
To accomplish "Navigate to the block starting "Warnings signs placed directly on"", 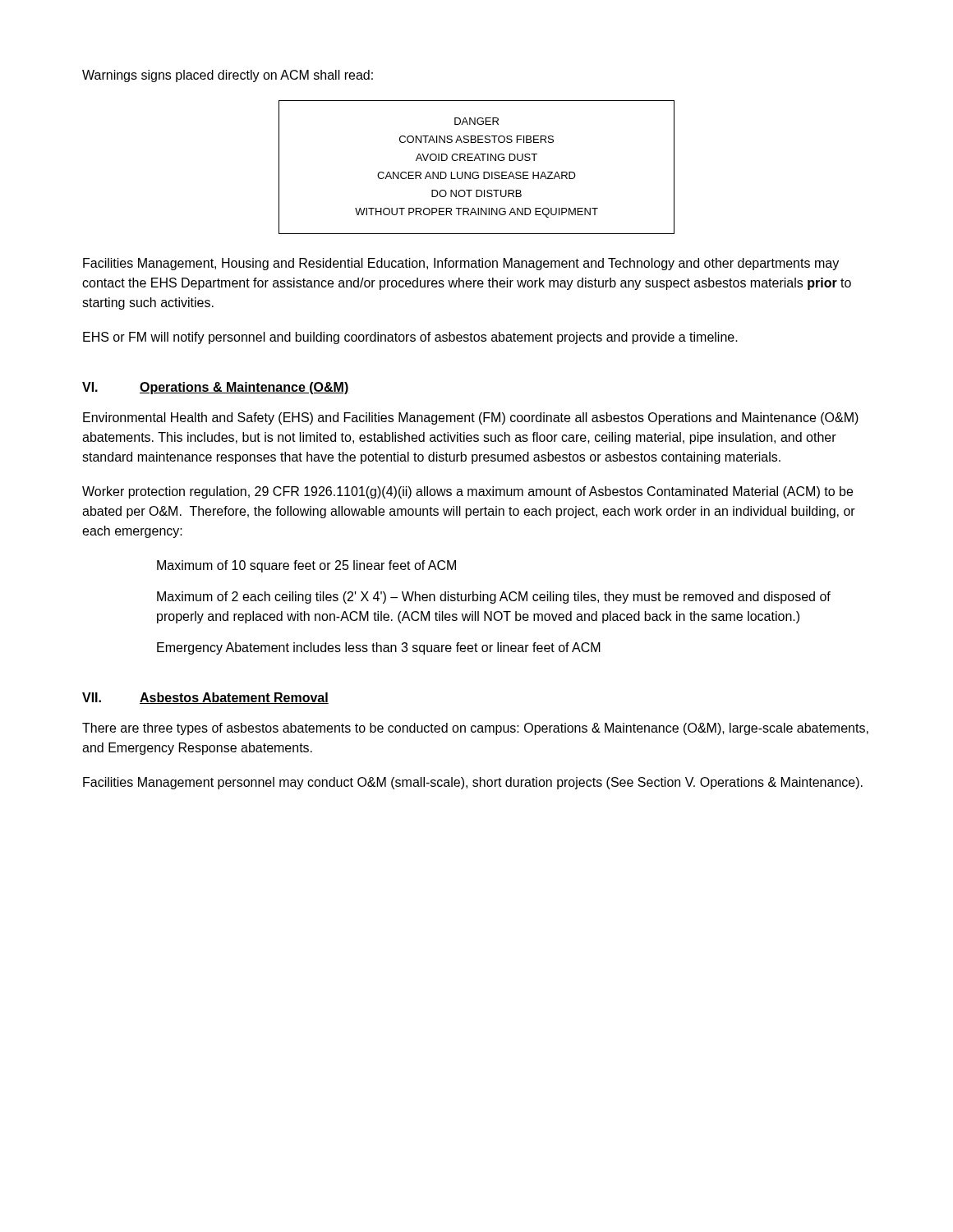I will click(x=228, y=75).
